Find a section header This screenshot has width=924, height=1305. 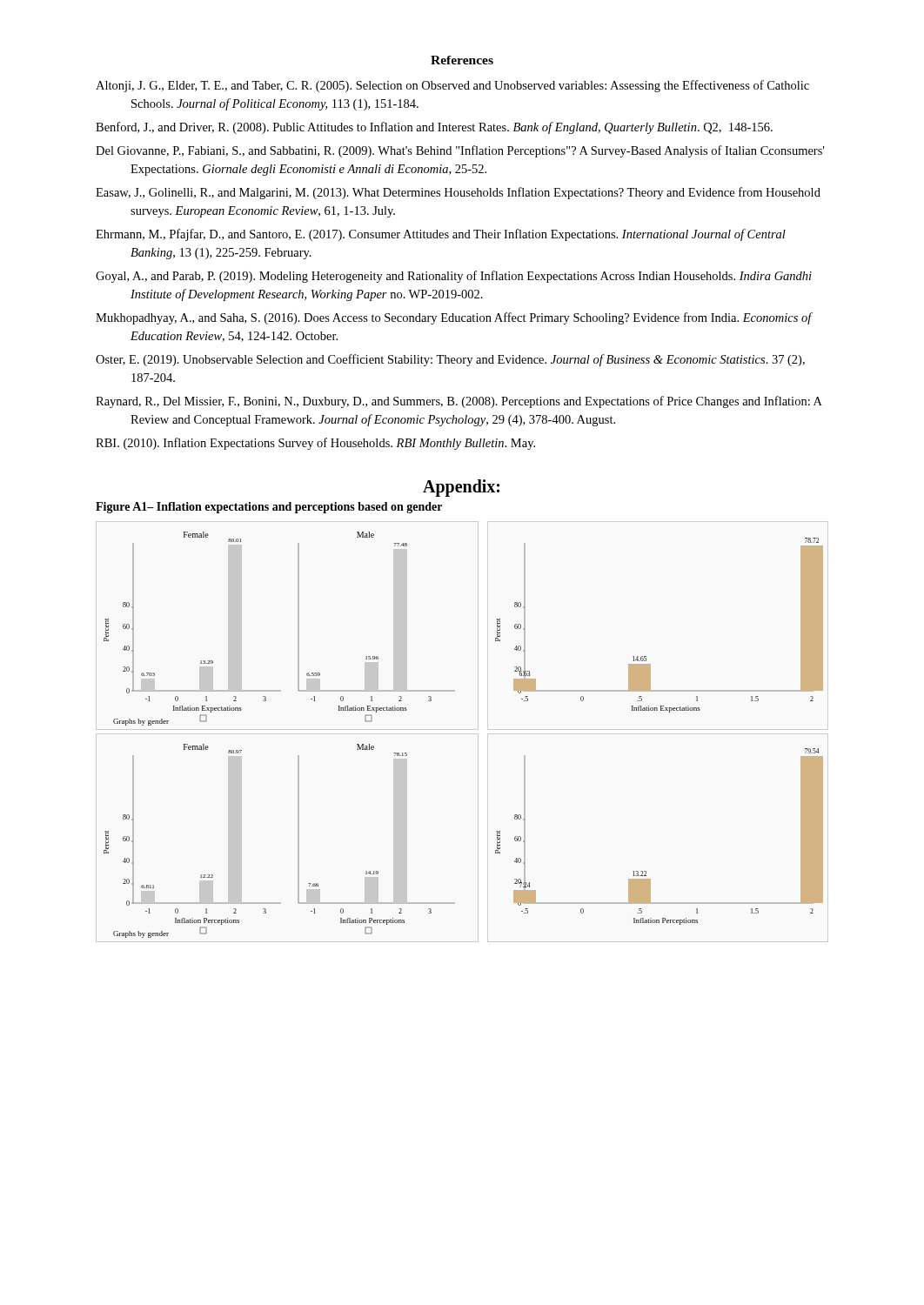coord(462,60)
